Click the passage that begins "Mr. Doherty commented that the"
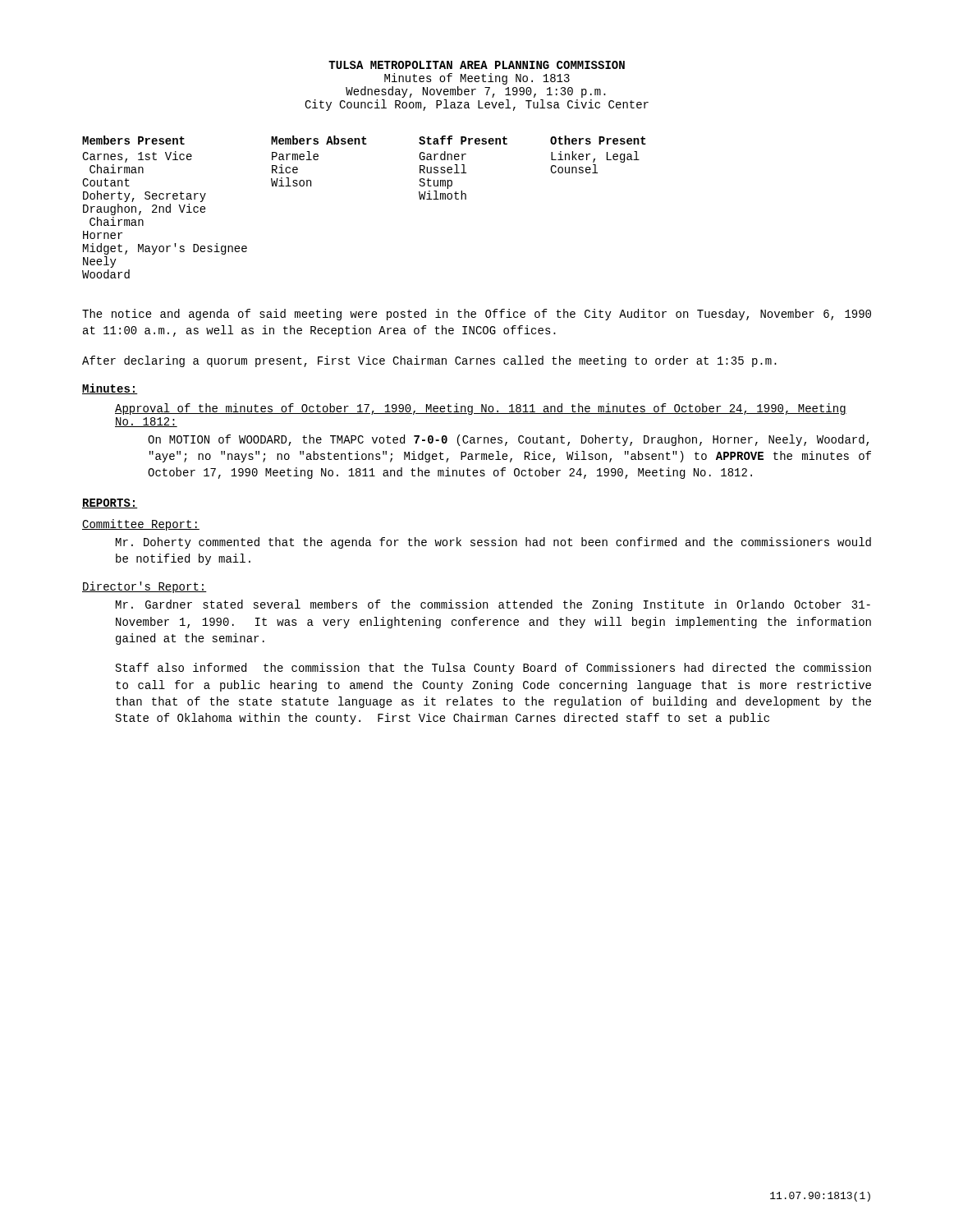 (493, 551)
